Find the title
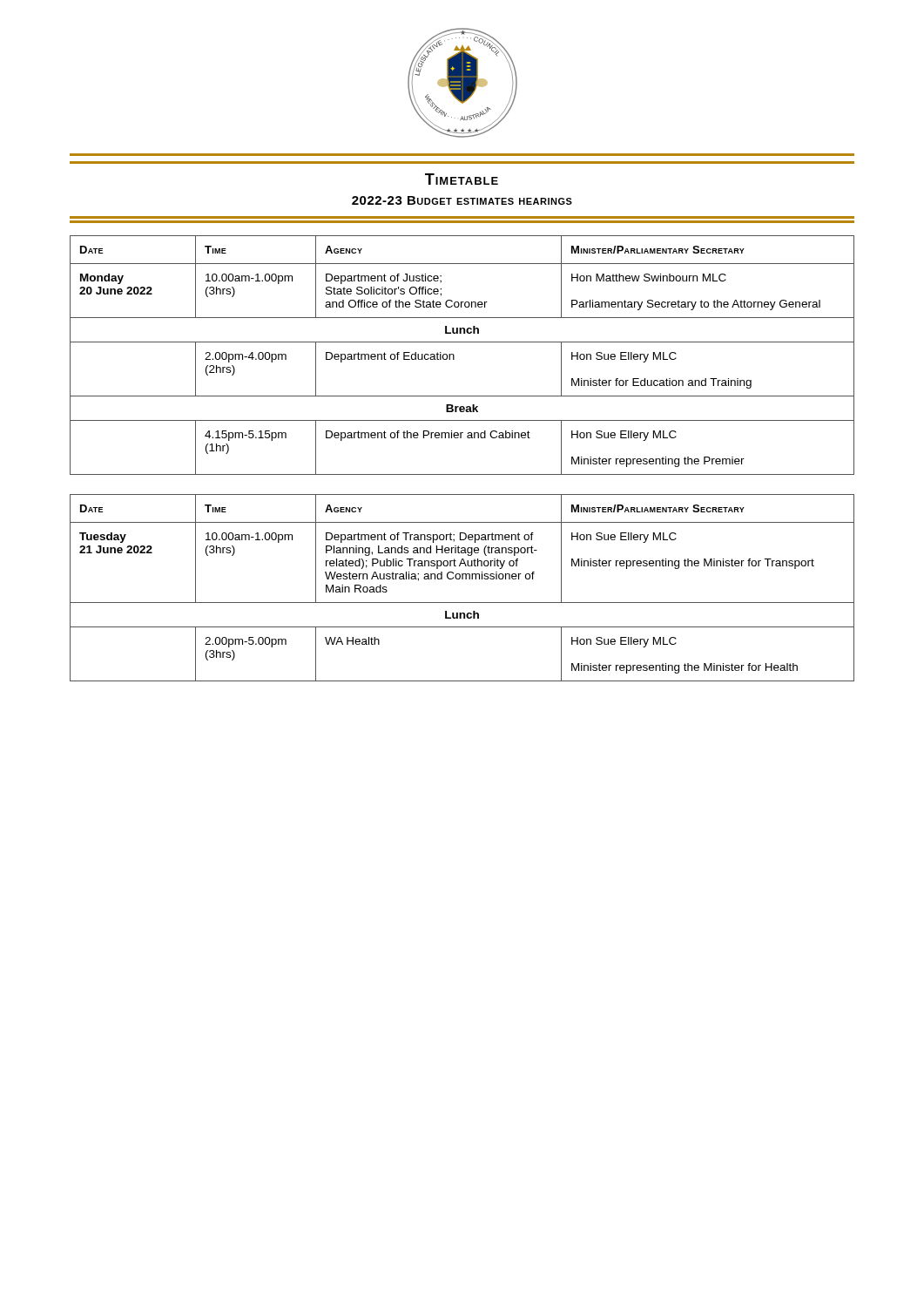924x1307 pixels. [462, 180]
